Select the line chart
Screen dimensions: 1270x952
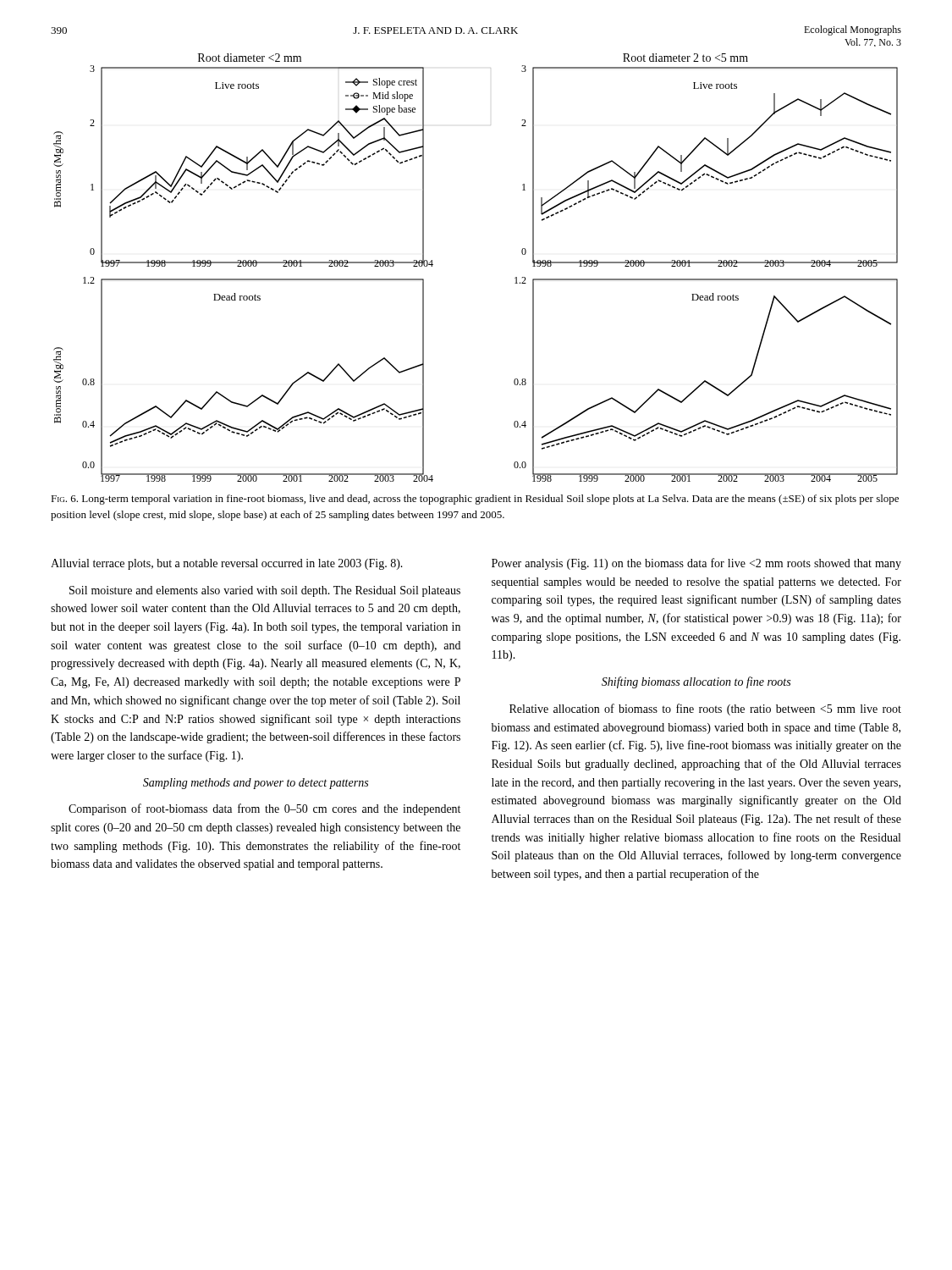476,267
